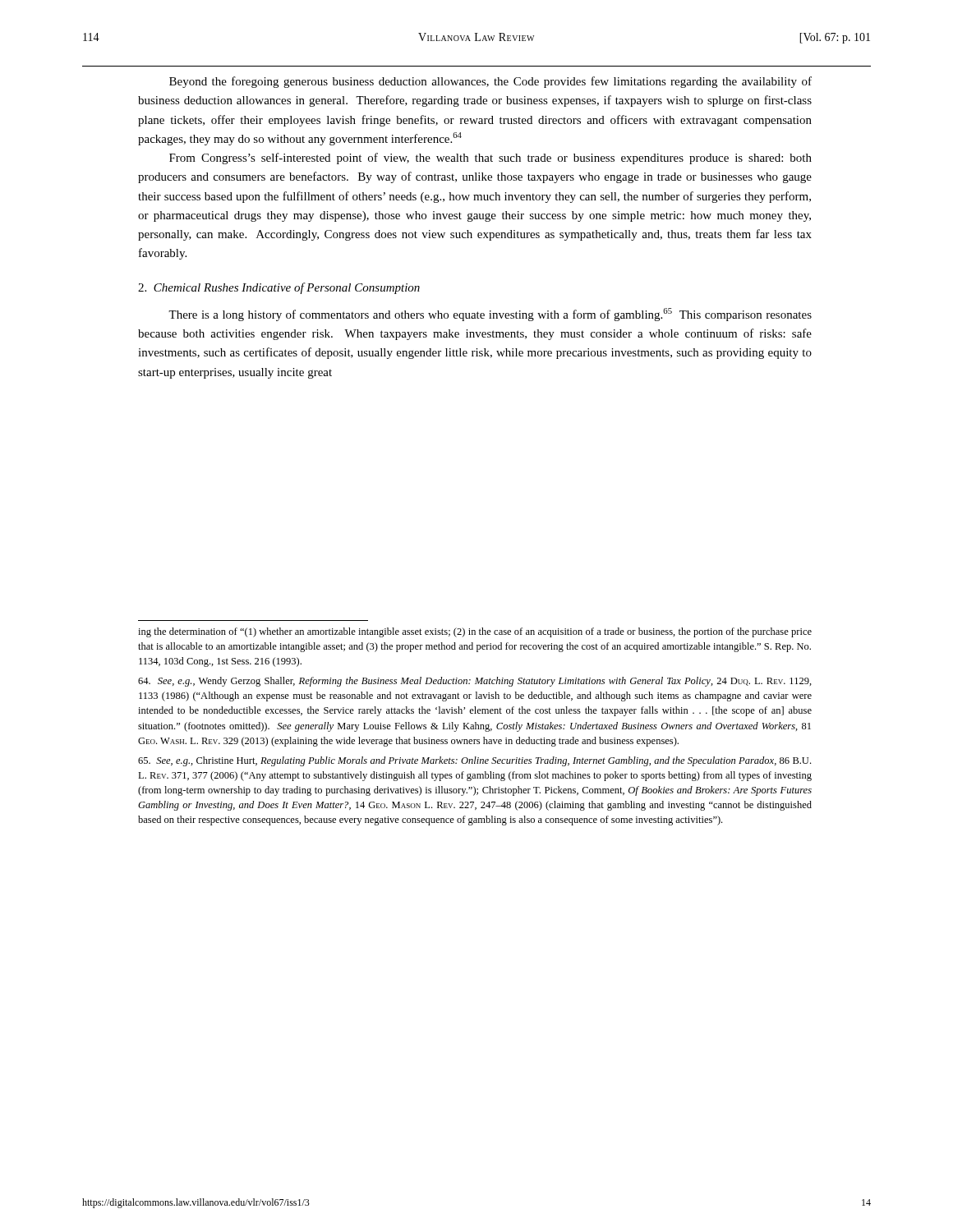Locate the text "2. Chemical Rushes Indicative of Personal Consumption"
The width and height of the screenshot is (953, 1232).
coord(279,288)
